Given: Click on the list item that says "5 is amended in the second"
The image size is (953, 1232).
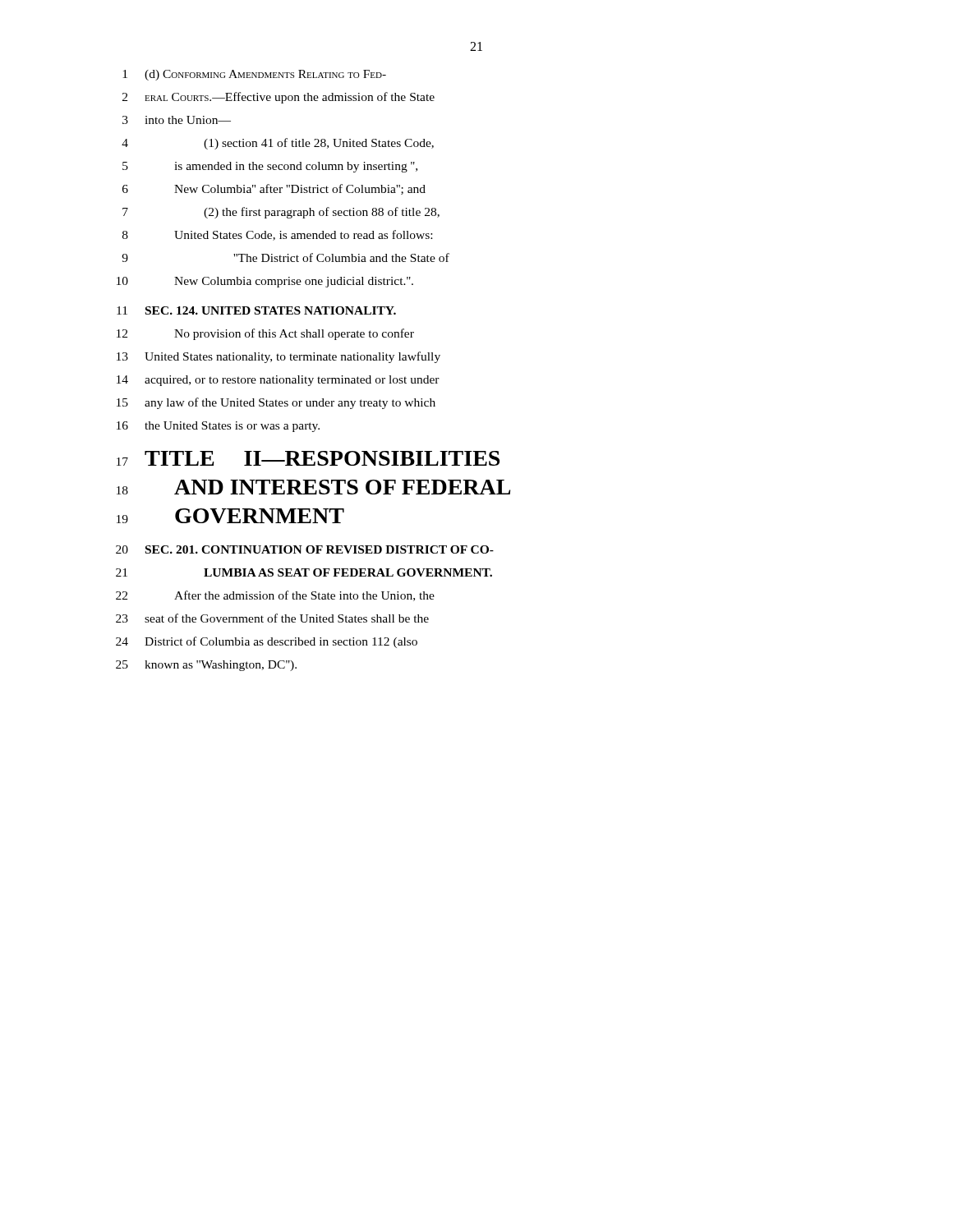Looking at the screenshot, I should point(270,167).
